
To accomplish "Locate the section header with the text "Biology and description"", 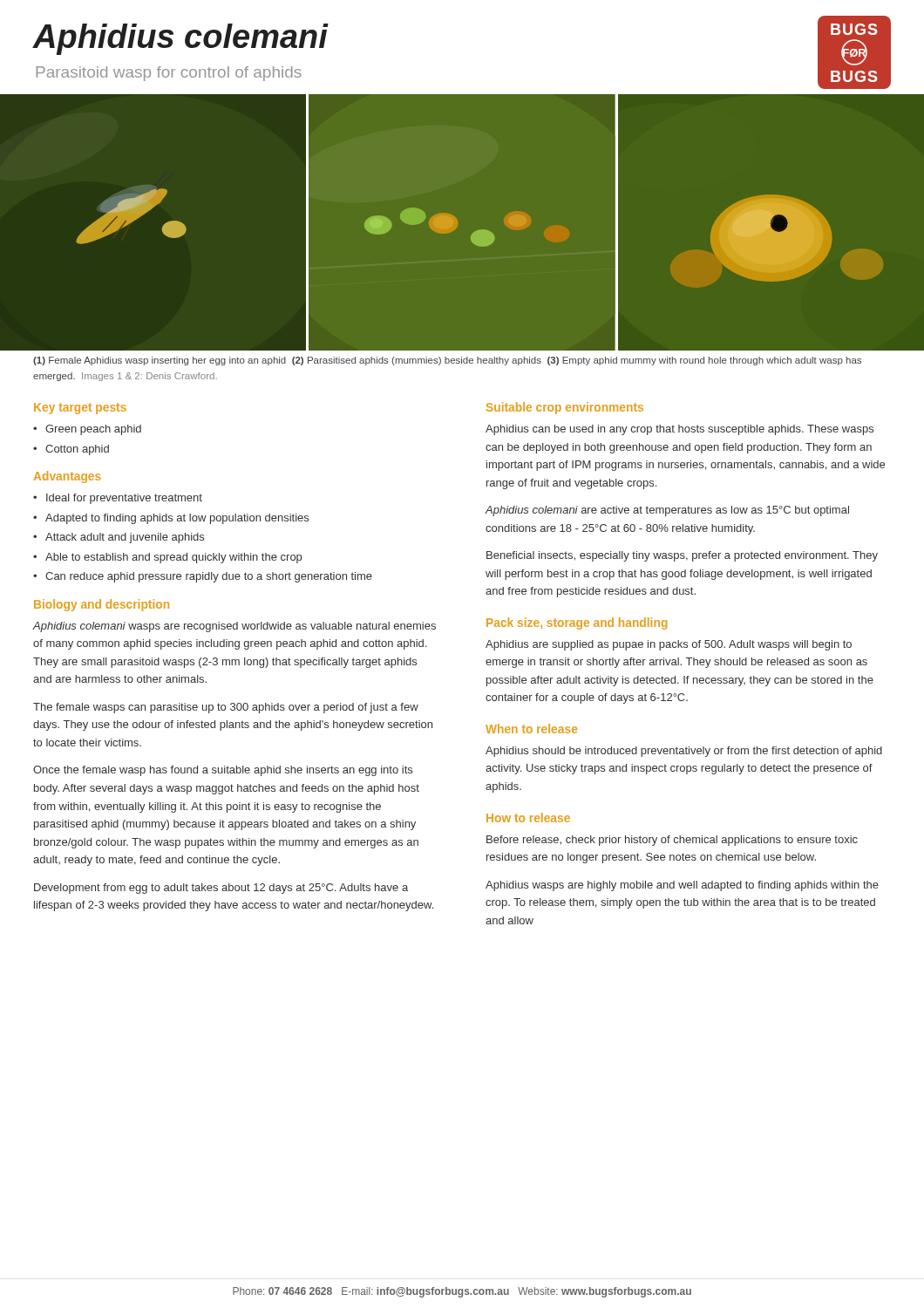I will coord(102,604).
